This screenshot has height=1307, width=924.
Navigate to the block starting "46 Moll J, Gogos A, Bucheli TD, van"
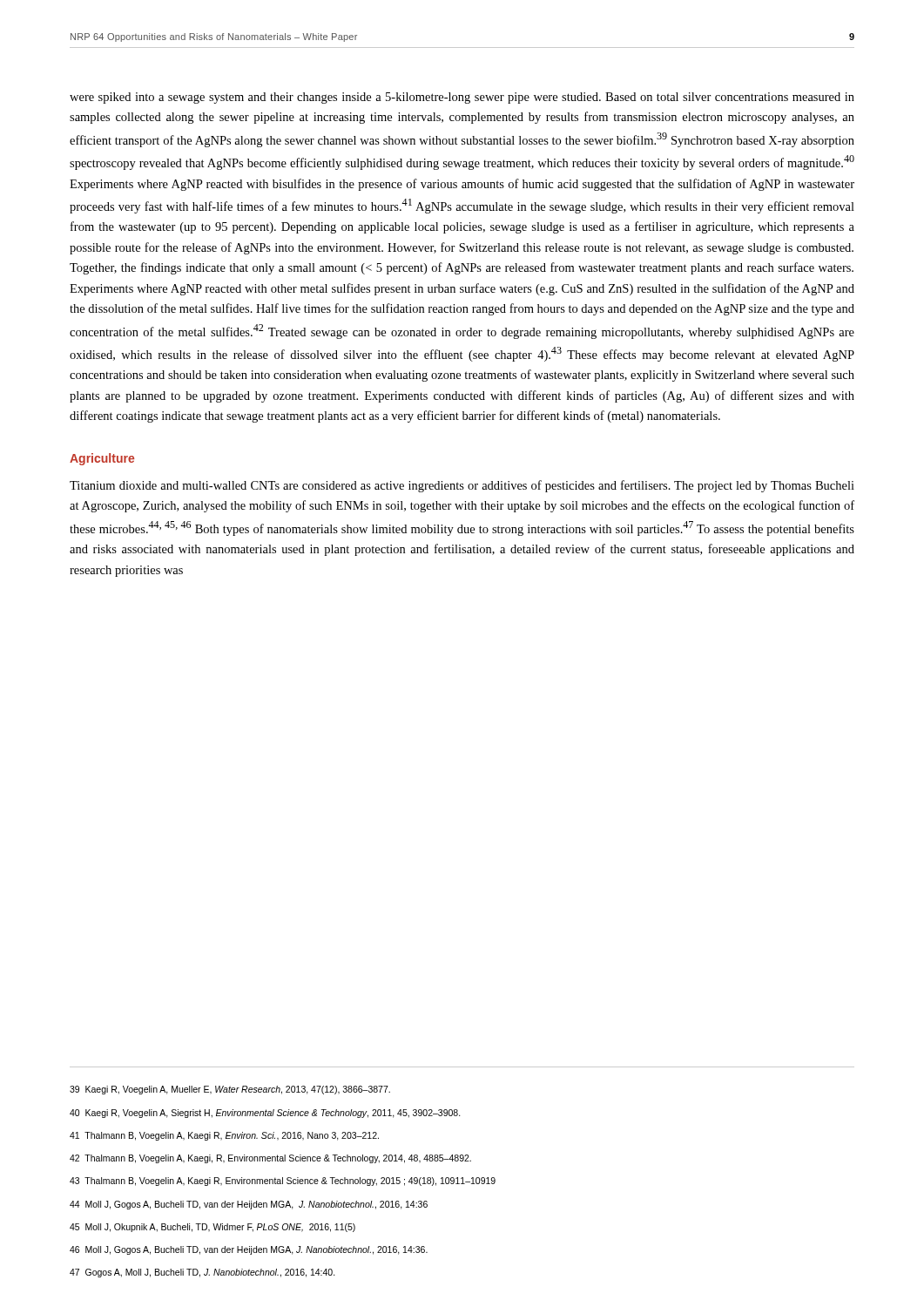tap(249, 1250)
